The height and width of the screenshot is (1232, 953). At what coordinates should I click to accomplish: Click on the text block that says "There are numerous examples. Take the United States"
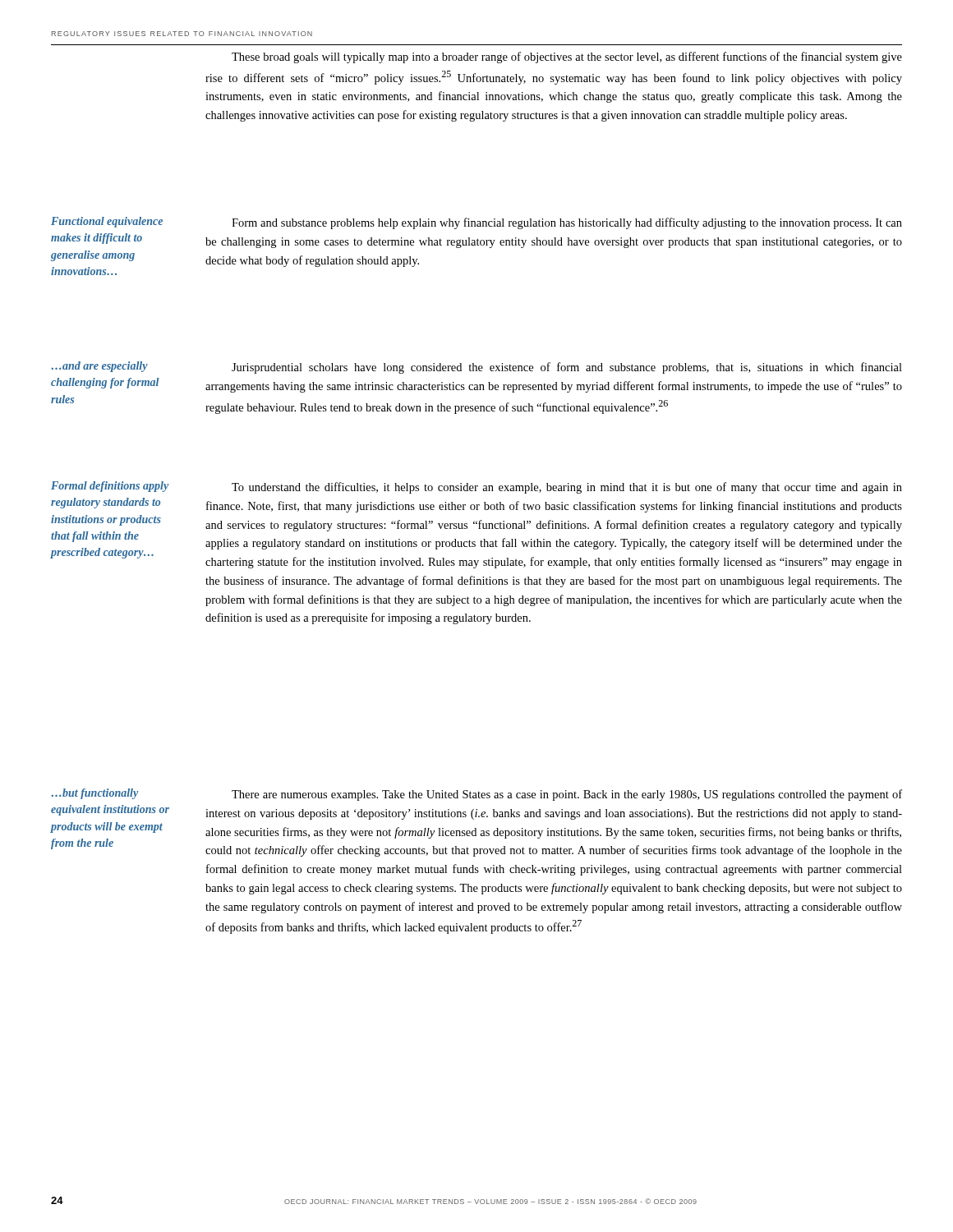(x=554, y=861)
